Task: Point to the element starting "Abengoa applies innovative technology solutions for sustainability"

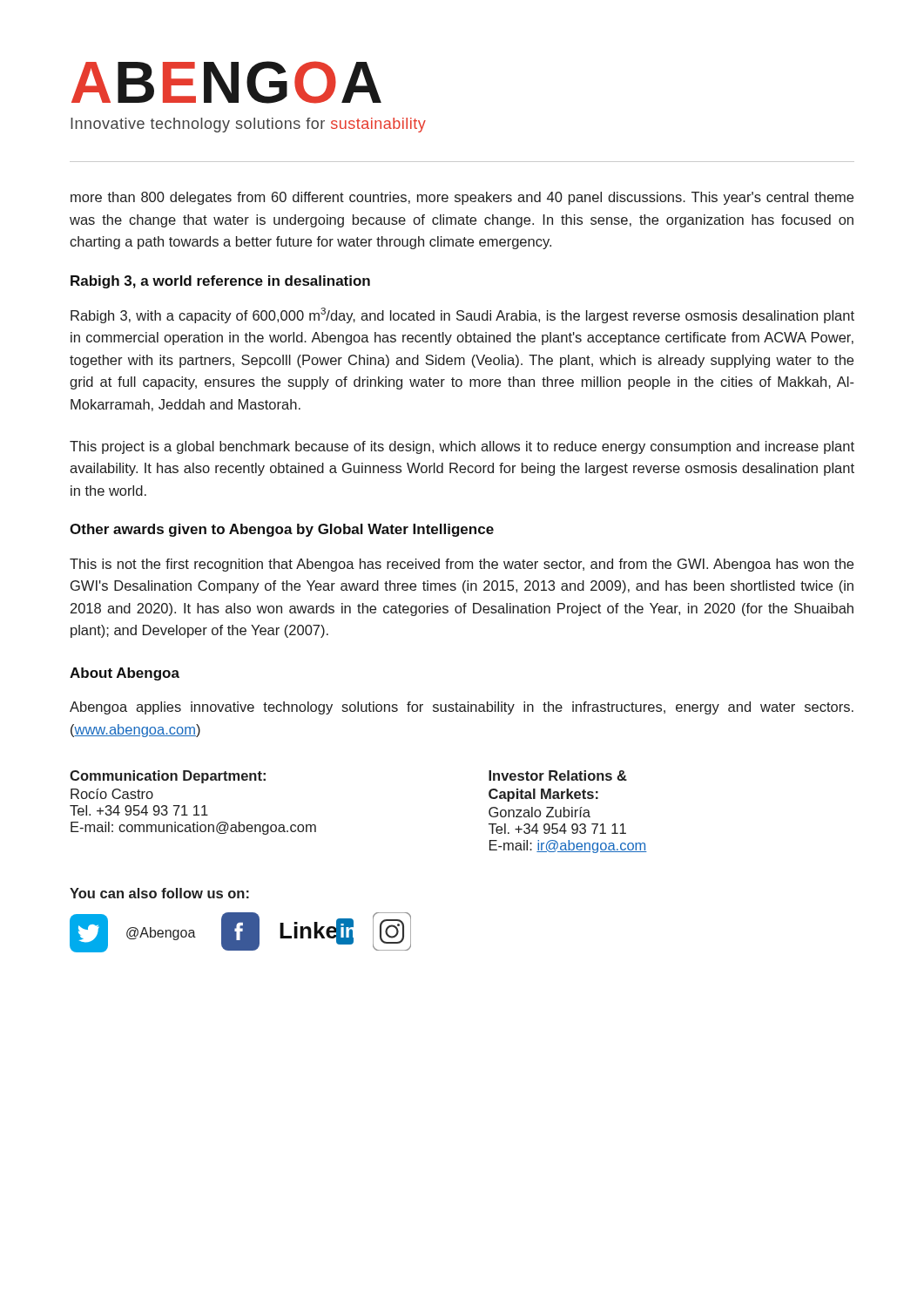Action: click(x=462, y=719)
